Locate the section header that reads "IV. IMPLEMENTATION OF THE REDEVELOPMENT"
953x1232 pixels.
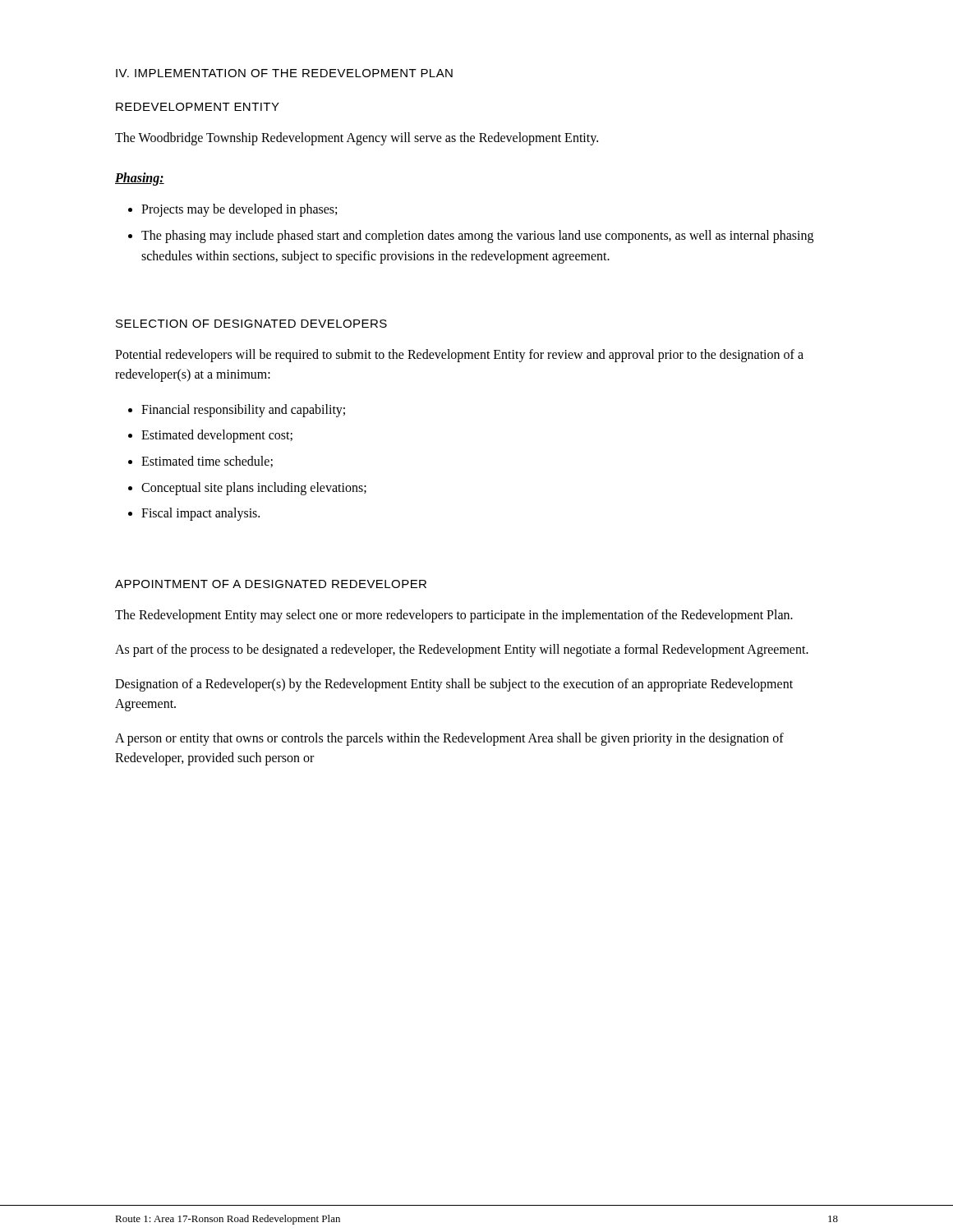284,73
